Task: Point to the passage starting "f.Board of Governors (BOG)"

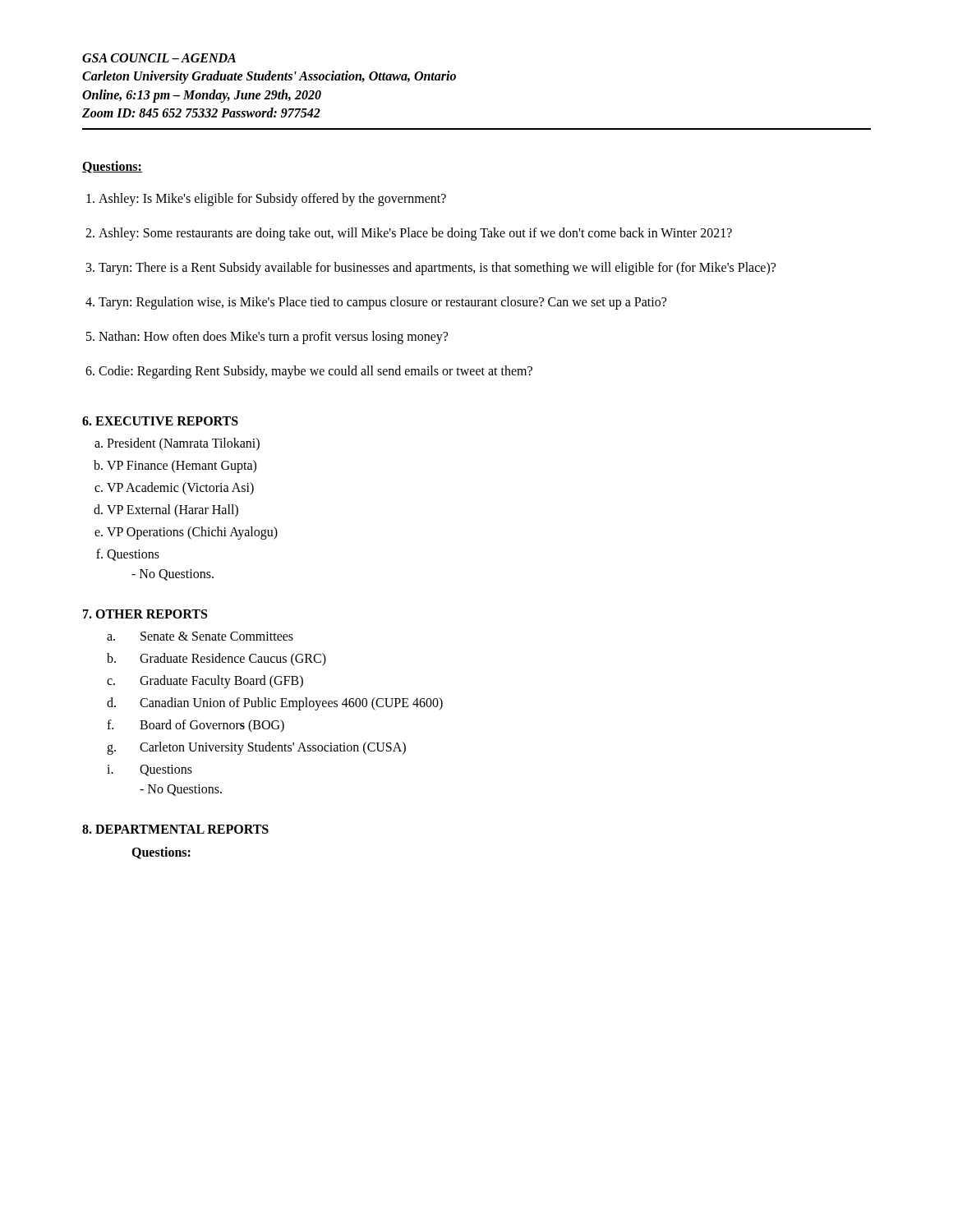Action: pyautogui.click(x=196, y=726)
